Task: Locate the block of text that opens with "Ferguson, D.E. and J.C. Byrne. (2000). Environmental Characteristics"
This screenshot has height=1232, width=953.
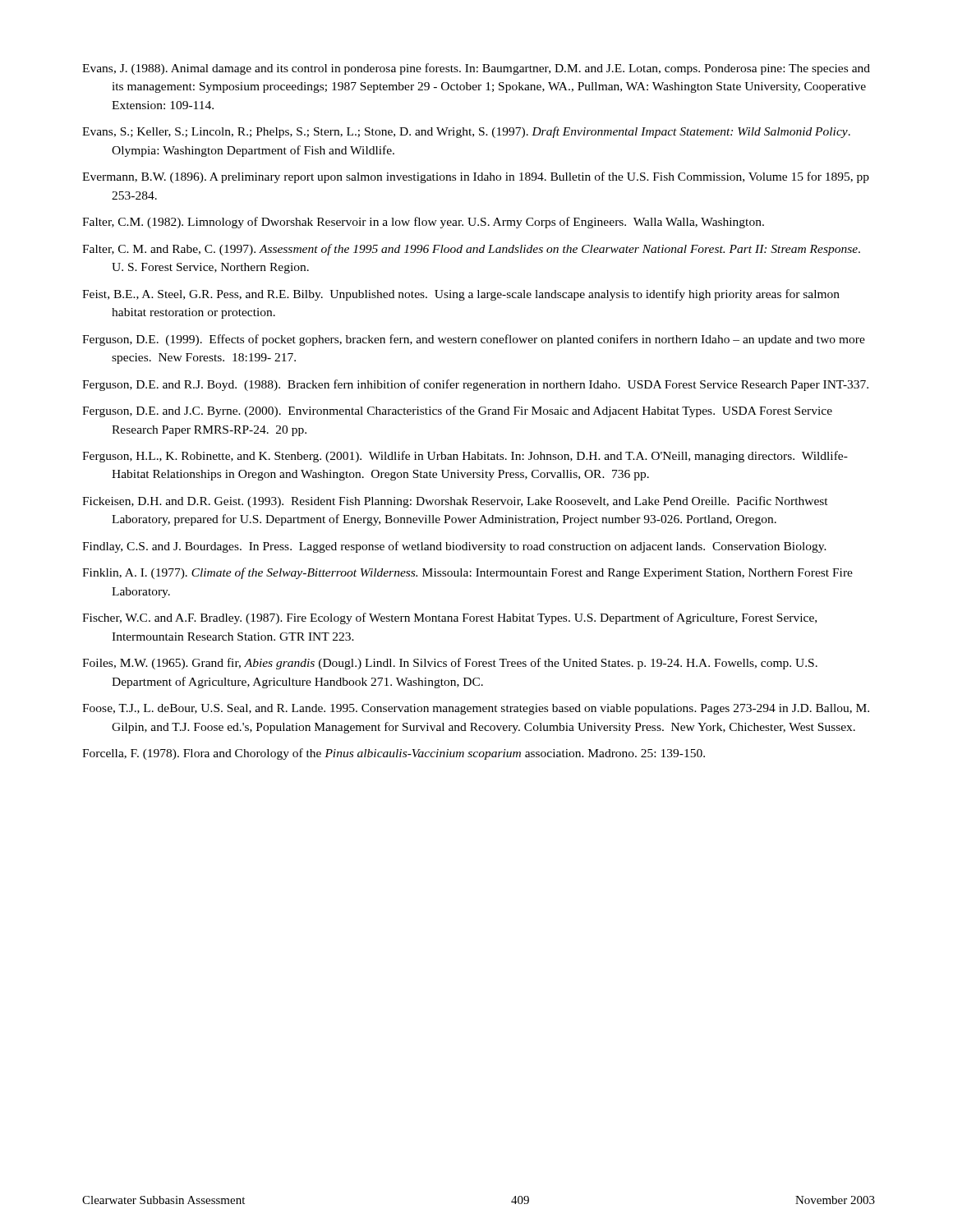Action: [x=457, y=420]
